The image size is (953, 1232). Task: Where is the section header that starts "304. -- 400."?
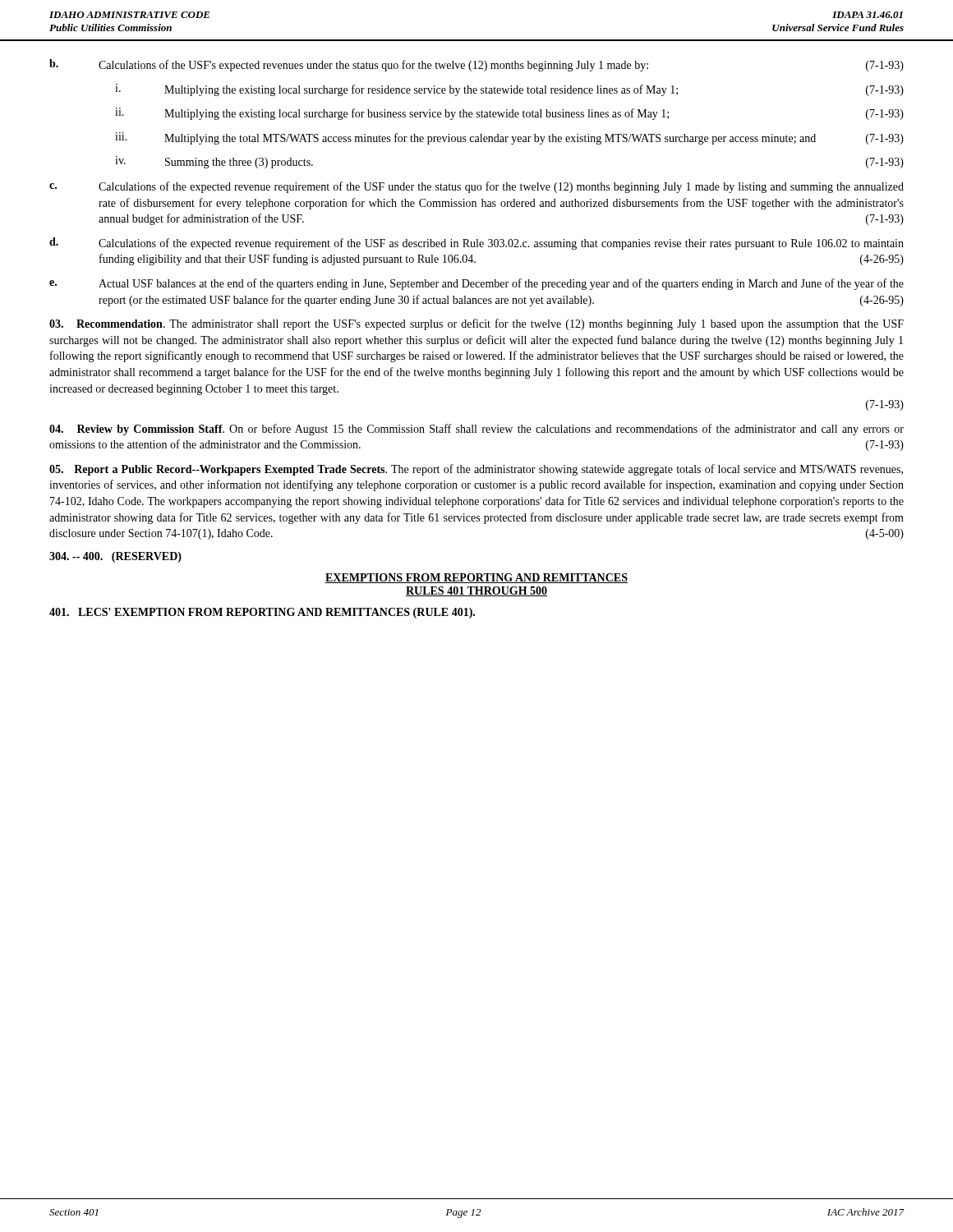(x=115, y=556)
